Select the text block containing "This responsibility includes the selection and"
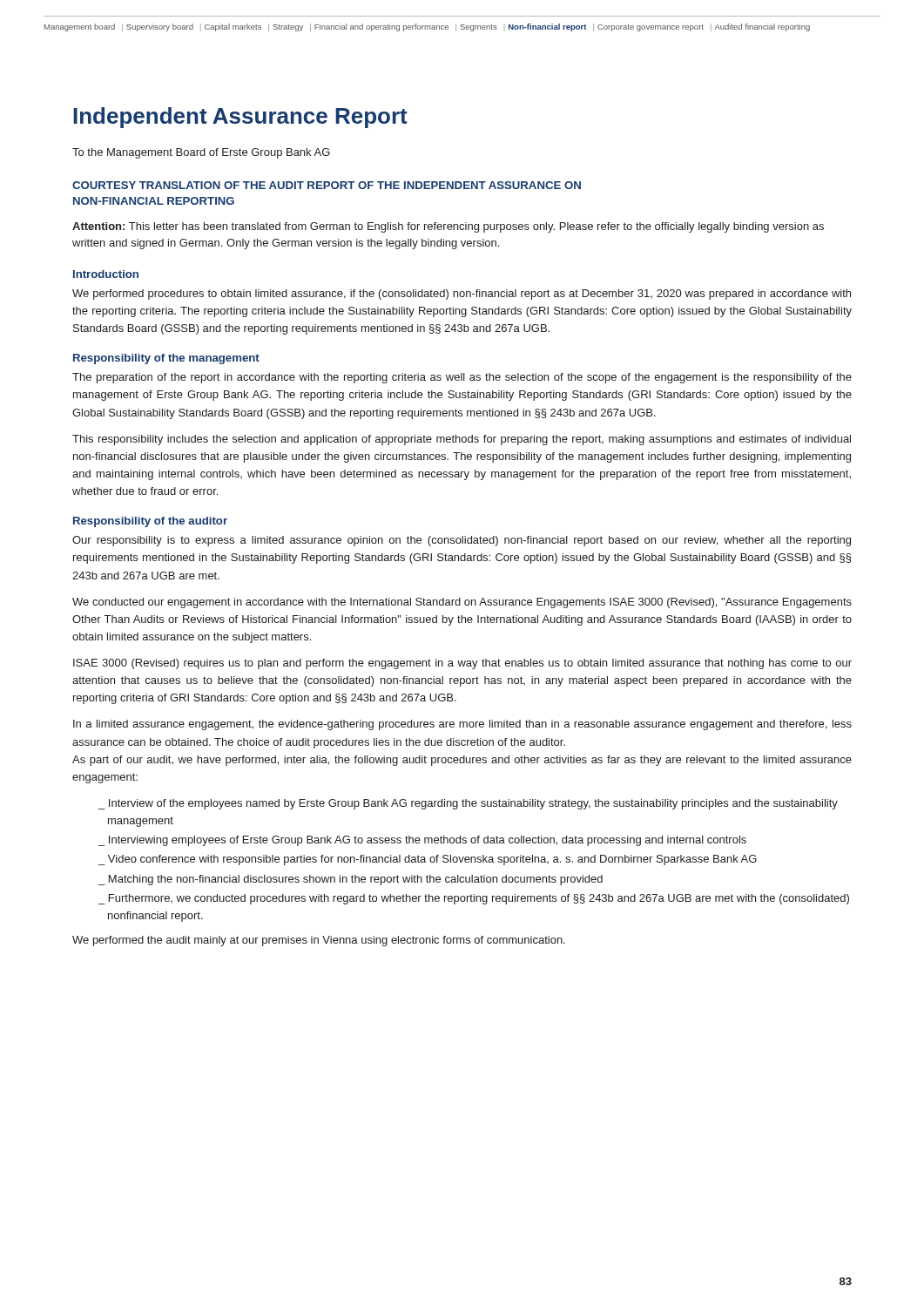 pyautogui.click(x=462, y=465)
